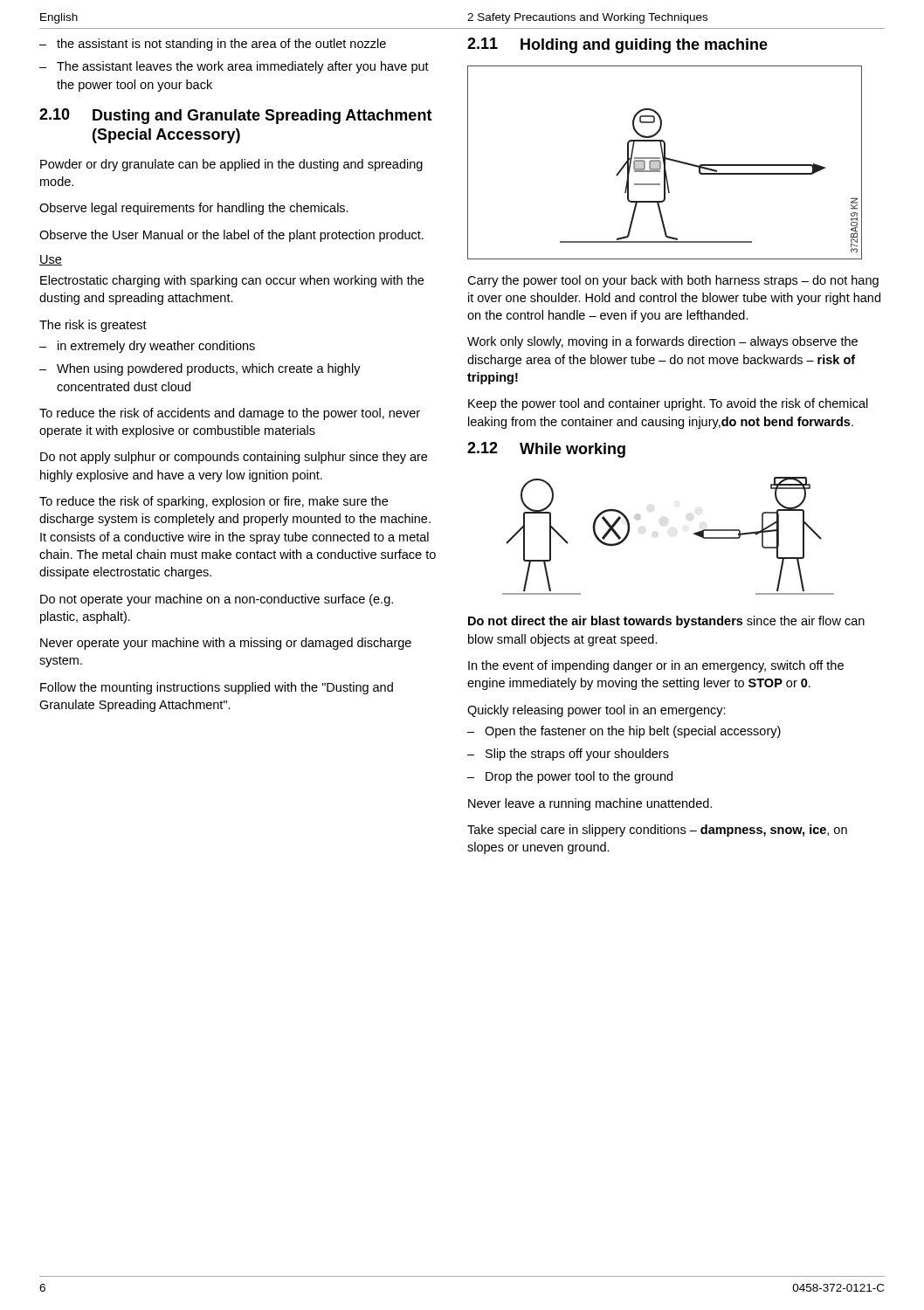Image resolution: width=924 pixels, height=1310 pixels.
Task: Locate the text that reads "Never leave a running machine unattended."
Action: [x=676, y=803]
